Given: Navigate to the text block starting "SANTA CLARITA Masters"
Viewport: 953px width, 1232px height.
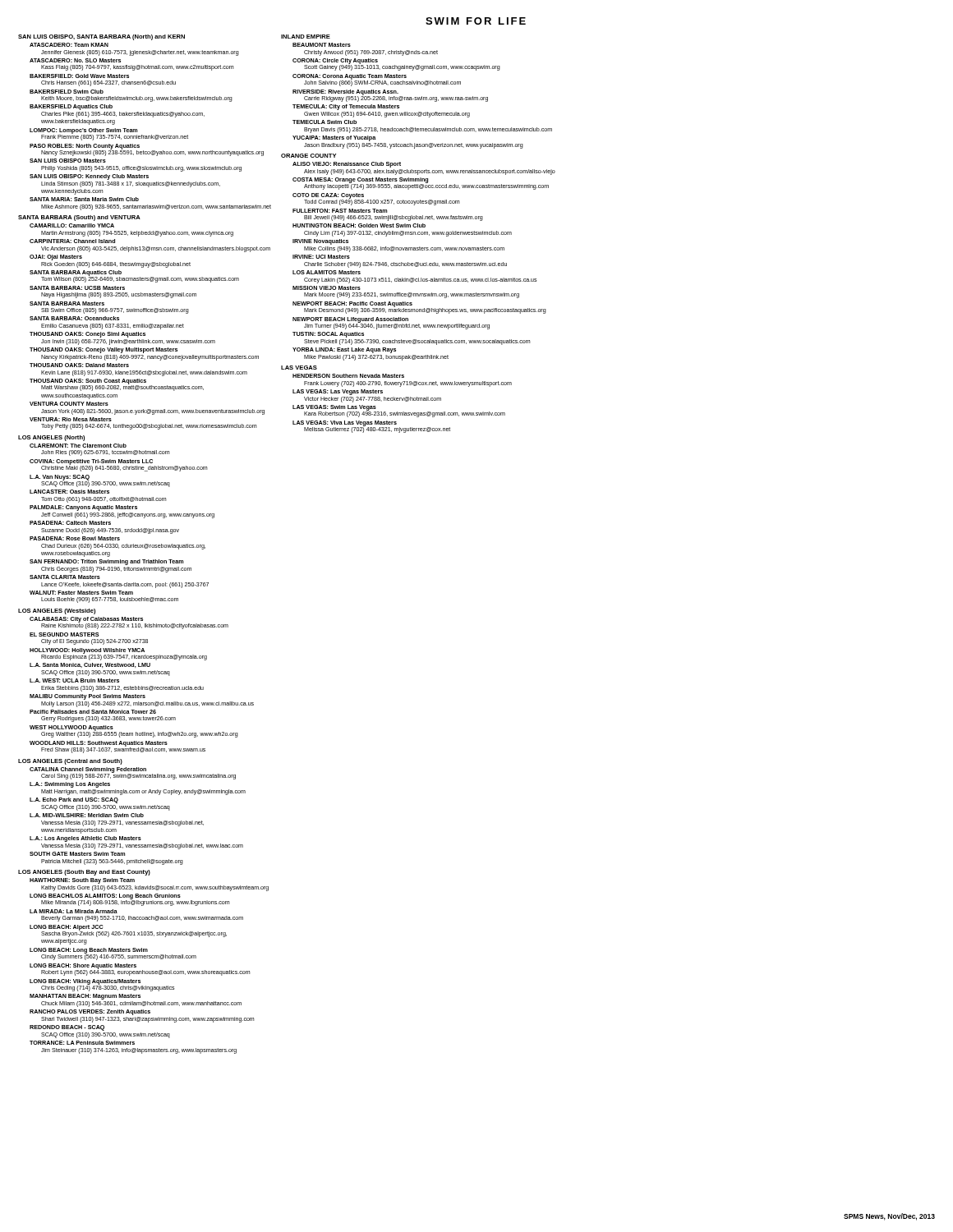Looking at the screenshot, I should tap(65, 577).
